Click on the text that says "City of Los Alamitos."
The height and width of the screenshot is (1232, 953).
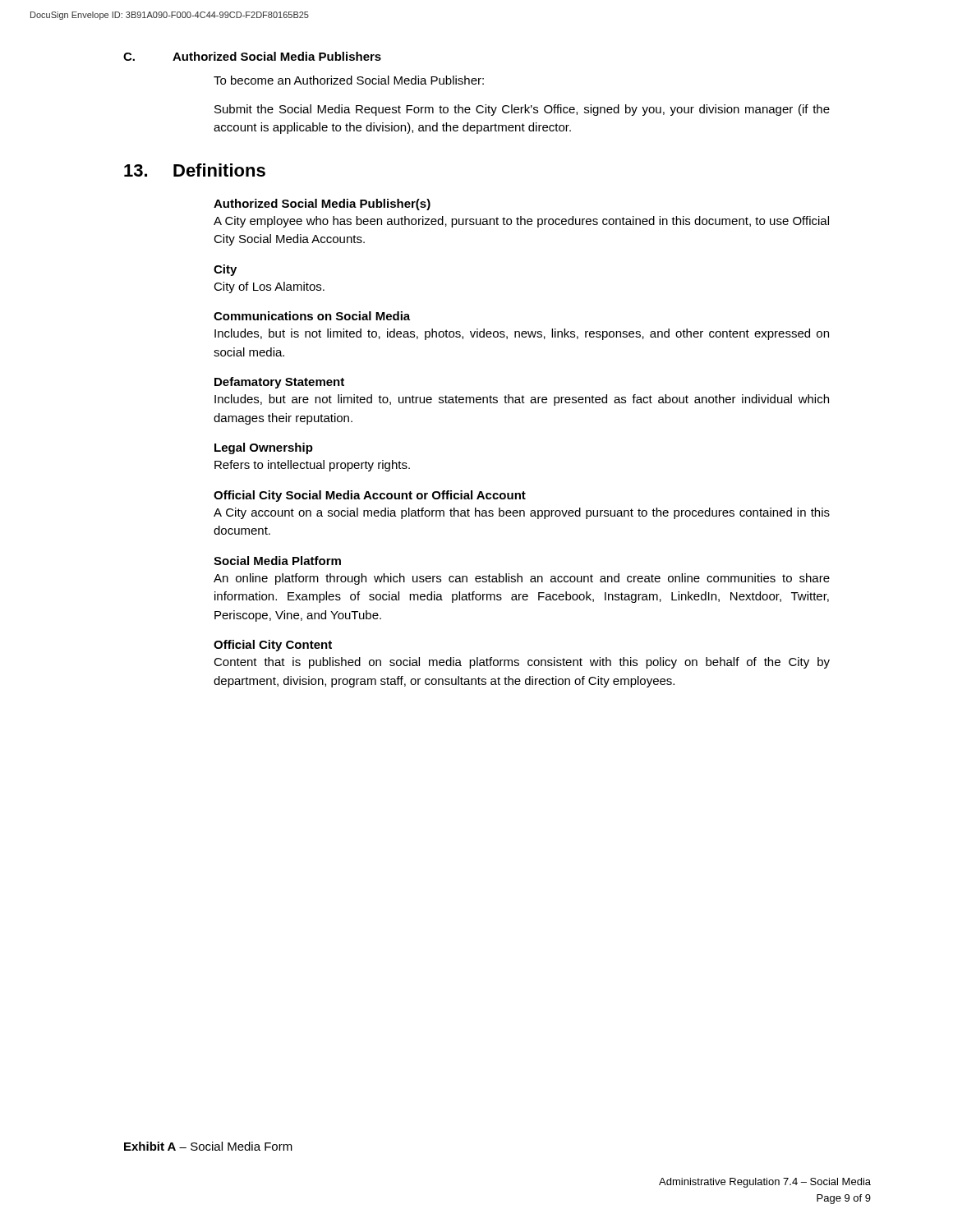[269, 286]
